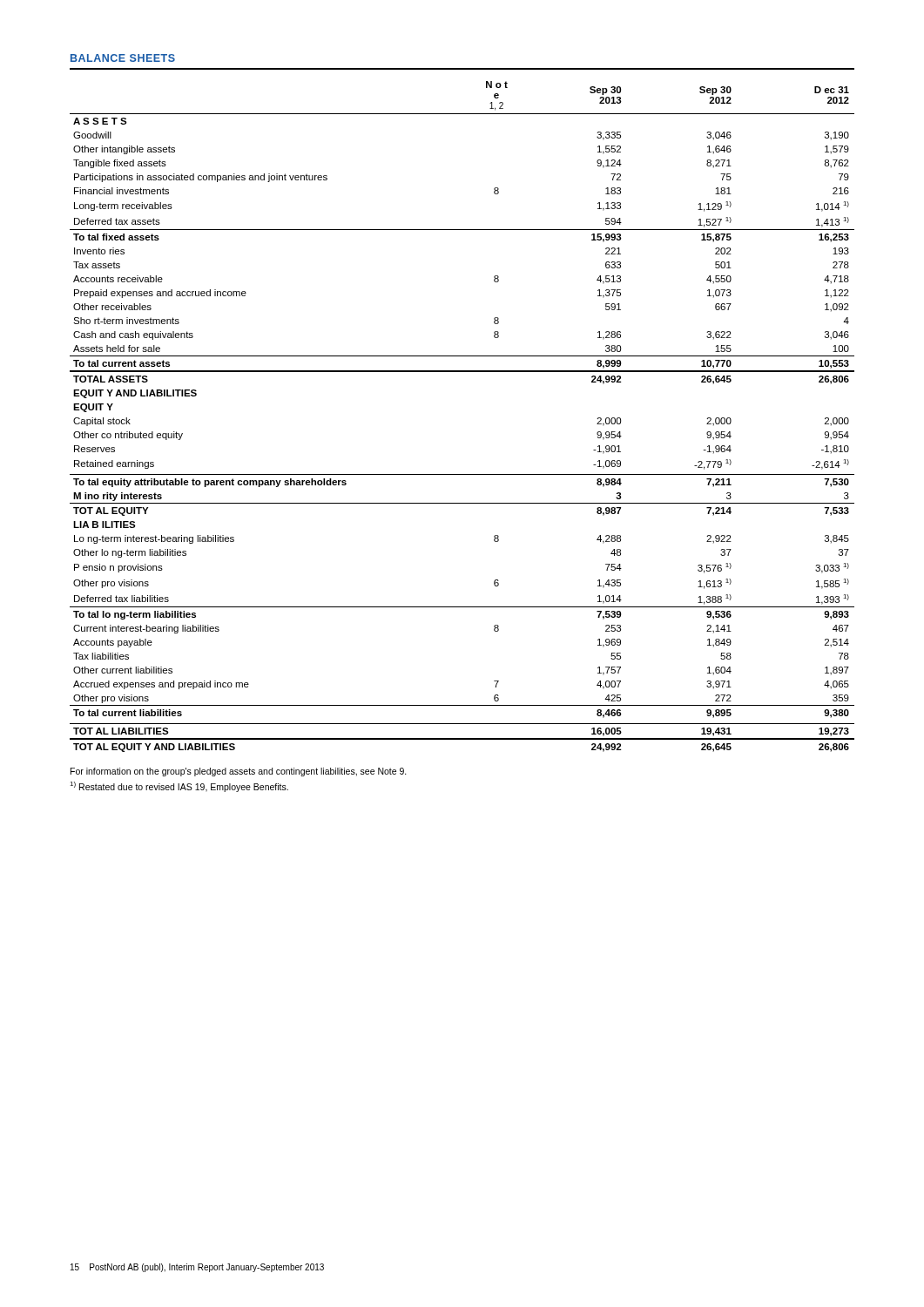Click where it says "BALANCE SHEETS"

(x=123, y=58)
